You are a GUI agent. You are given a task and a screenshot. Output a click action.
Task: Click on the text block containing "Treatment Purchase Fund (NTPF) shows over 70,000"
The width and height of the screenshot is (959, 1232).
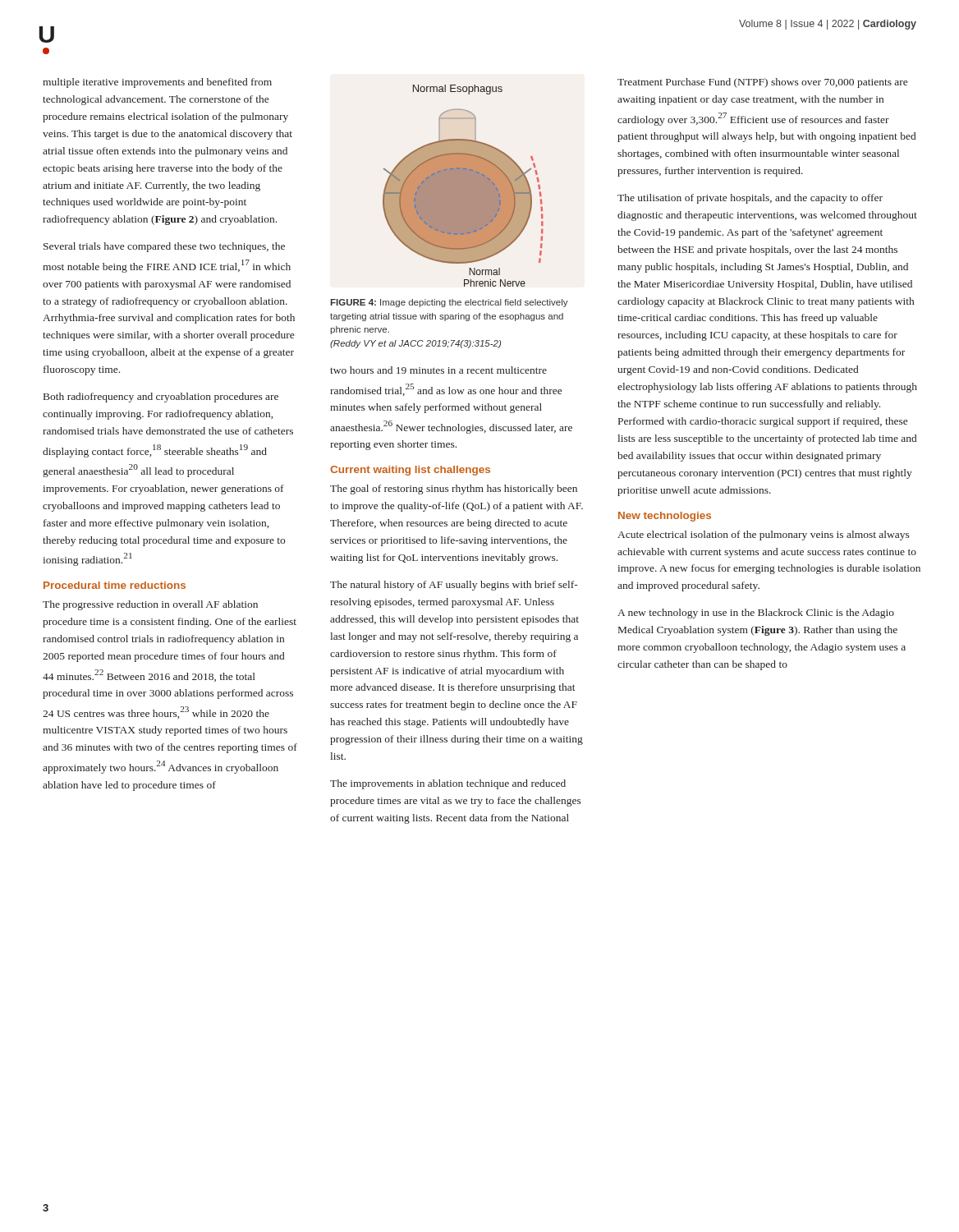click(x=769, y=127)
